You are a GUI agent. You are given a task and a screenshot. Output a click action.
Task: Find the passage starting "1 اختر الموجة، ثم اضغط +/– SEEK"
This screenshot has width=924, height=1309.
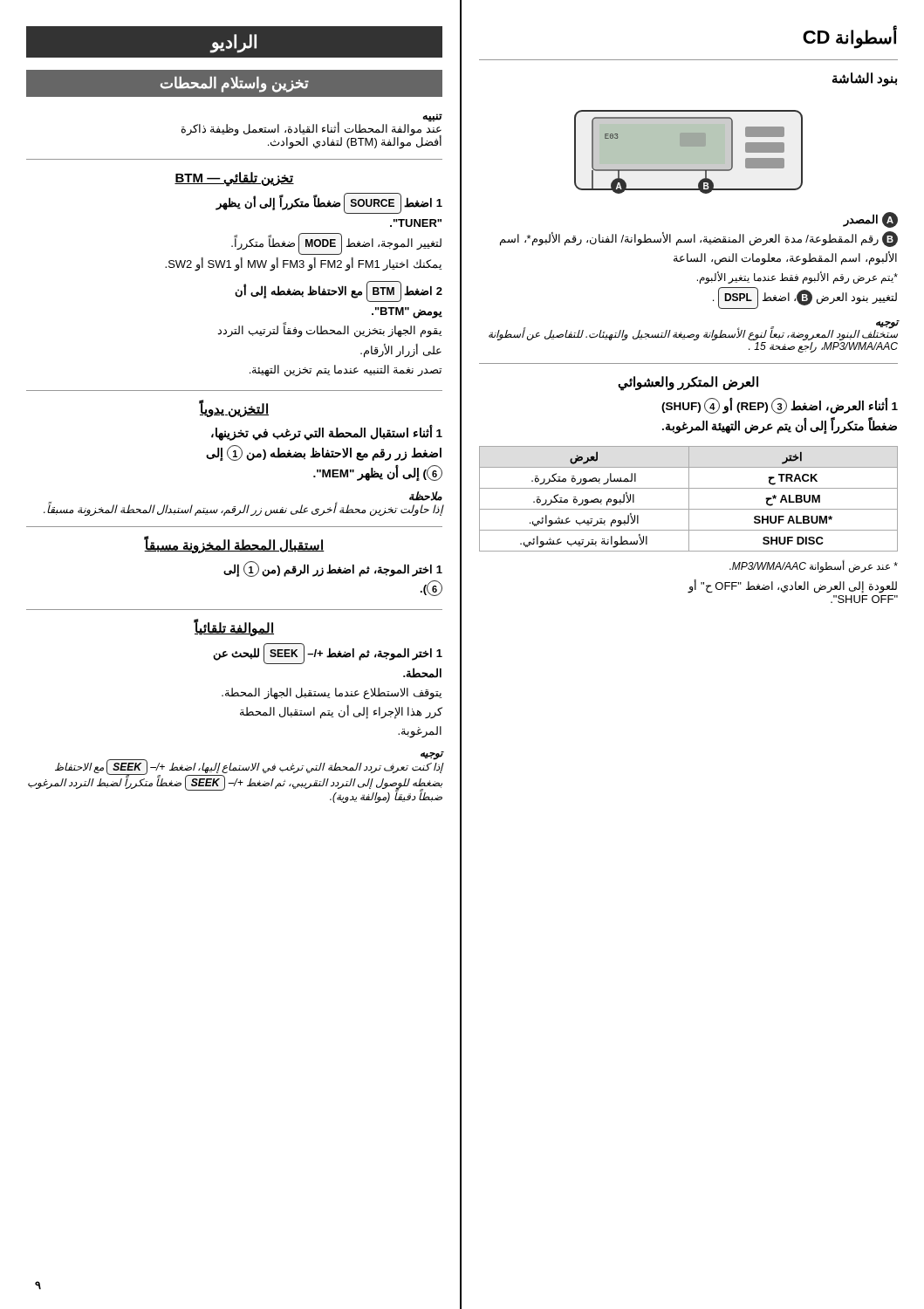(328, 692)
